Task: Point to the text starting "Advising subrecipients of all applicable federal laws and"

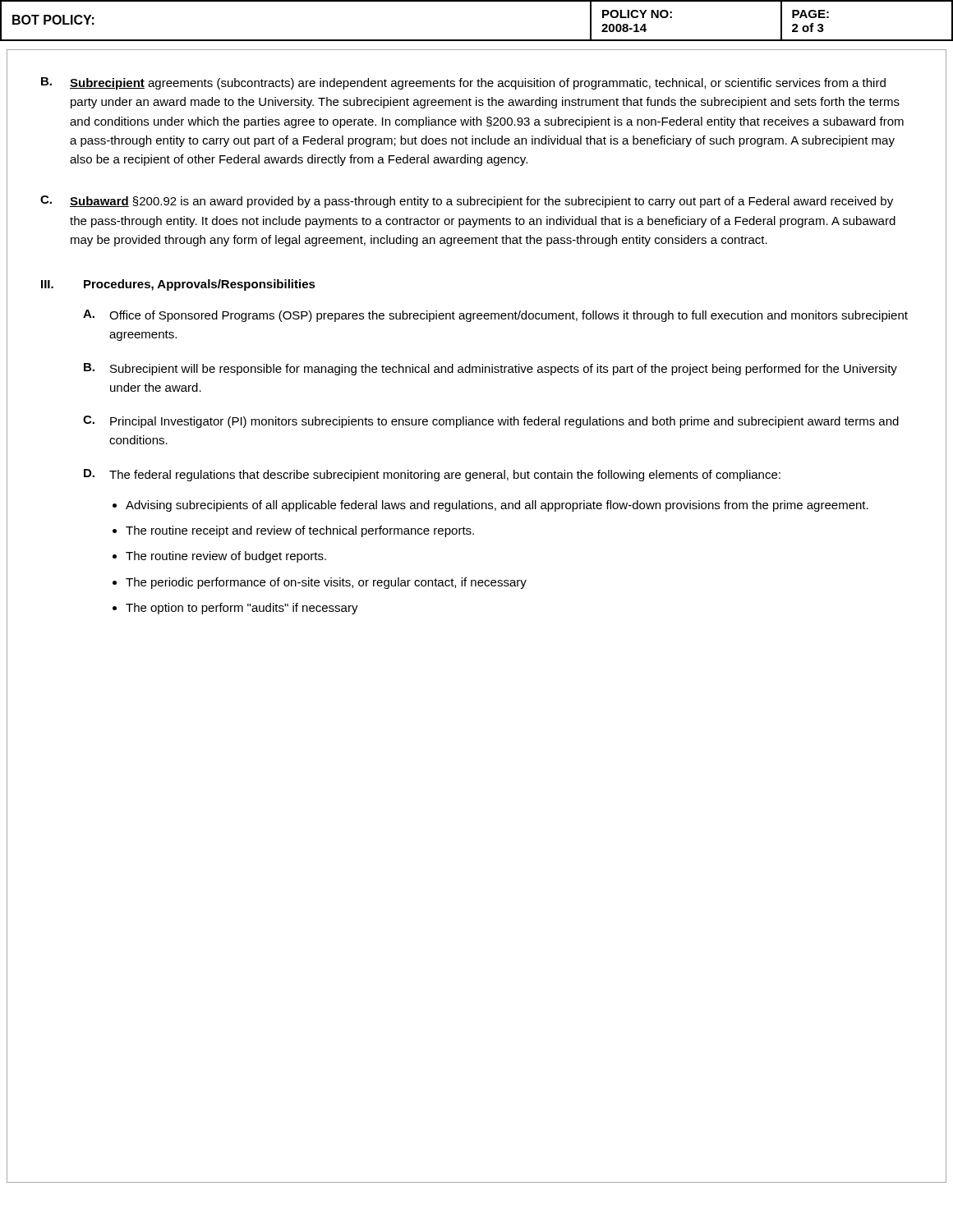Action: coord(497,505)
